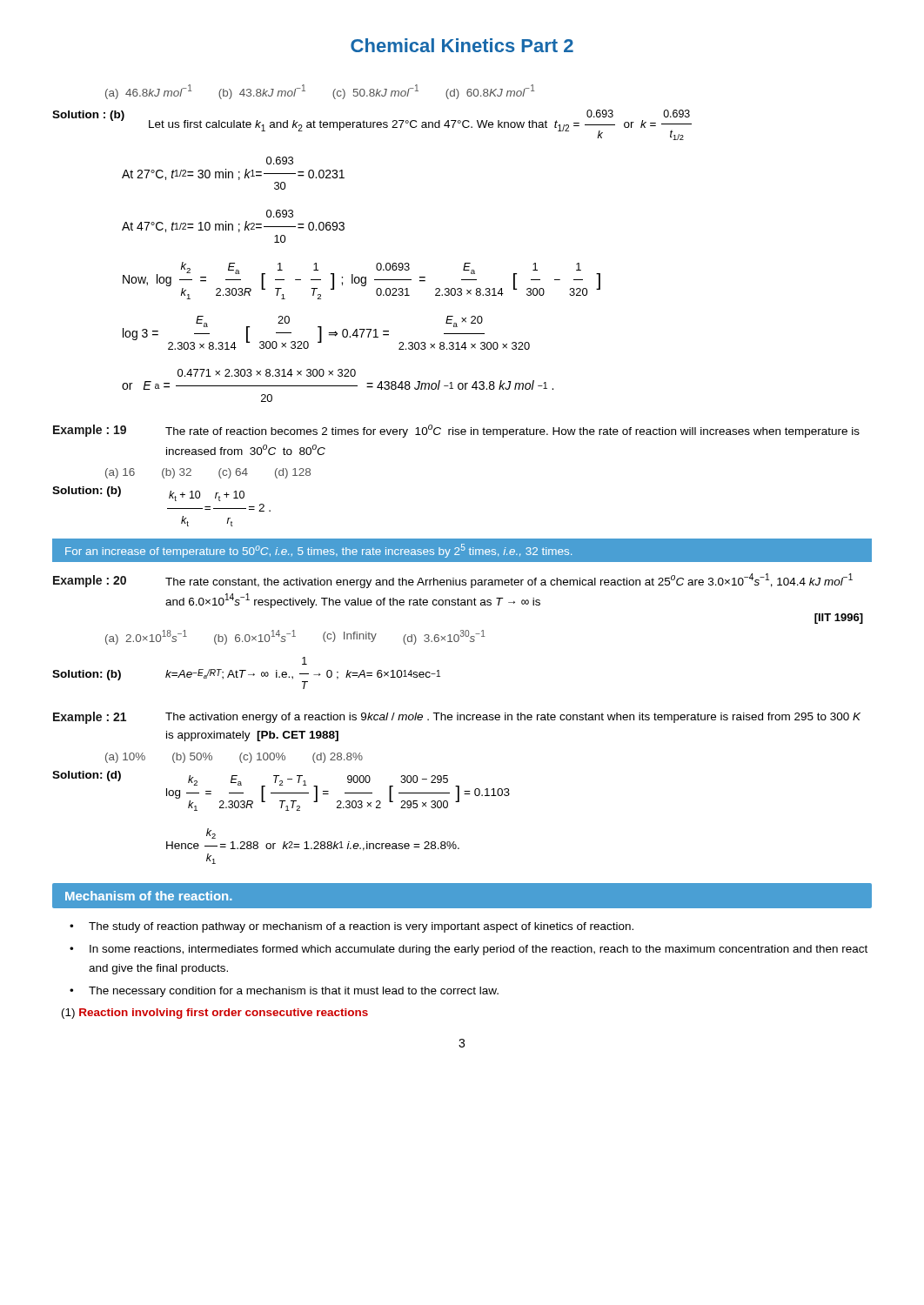
Task: Navigate to the region starting "Example : 19 The rate of"
Action: point(462,440)
